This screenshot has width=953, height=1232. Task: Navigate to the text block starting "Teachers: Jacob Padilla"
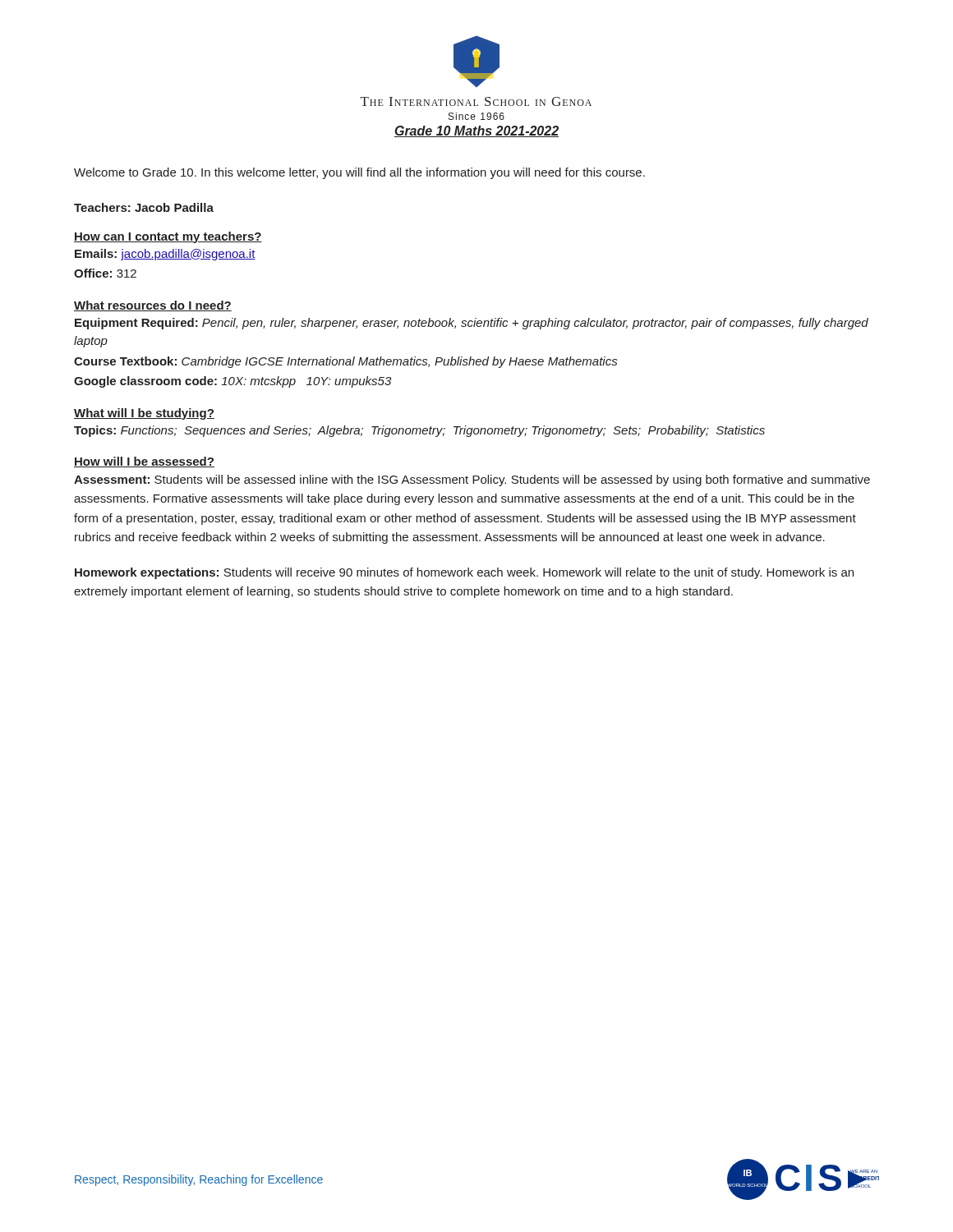(x=144, y=207)
